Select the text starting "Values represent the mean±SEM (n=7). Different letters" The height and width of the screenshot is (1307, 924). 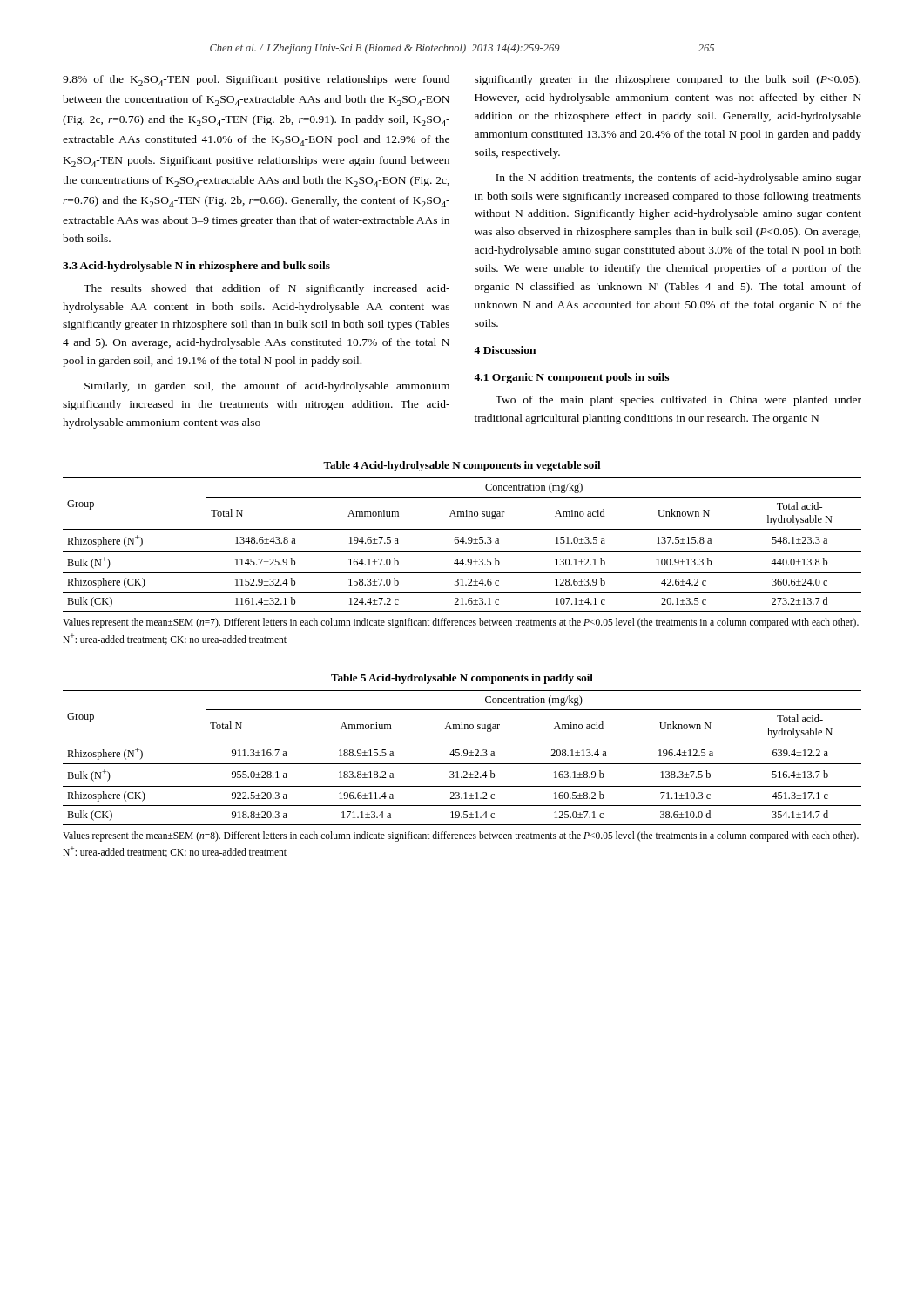[x=461, y=631]
